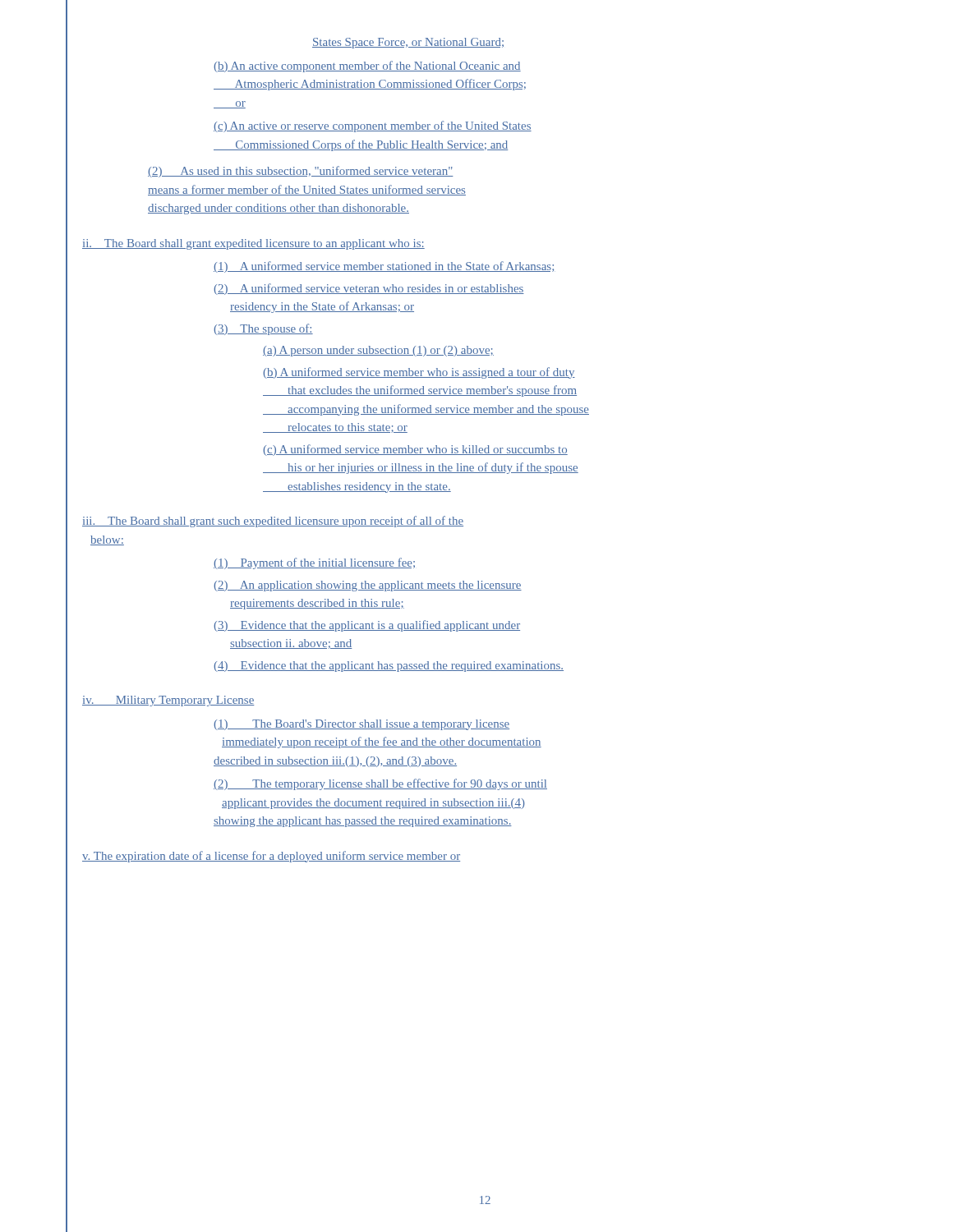Where is the passage that starts "(4) Evidence that the applicant has passed the"?

389,665
